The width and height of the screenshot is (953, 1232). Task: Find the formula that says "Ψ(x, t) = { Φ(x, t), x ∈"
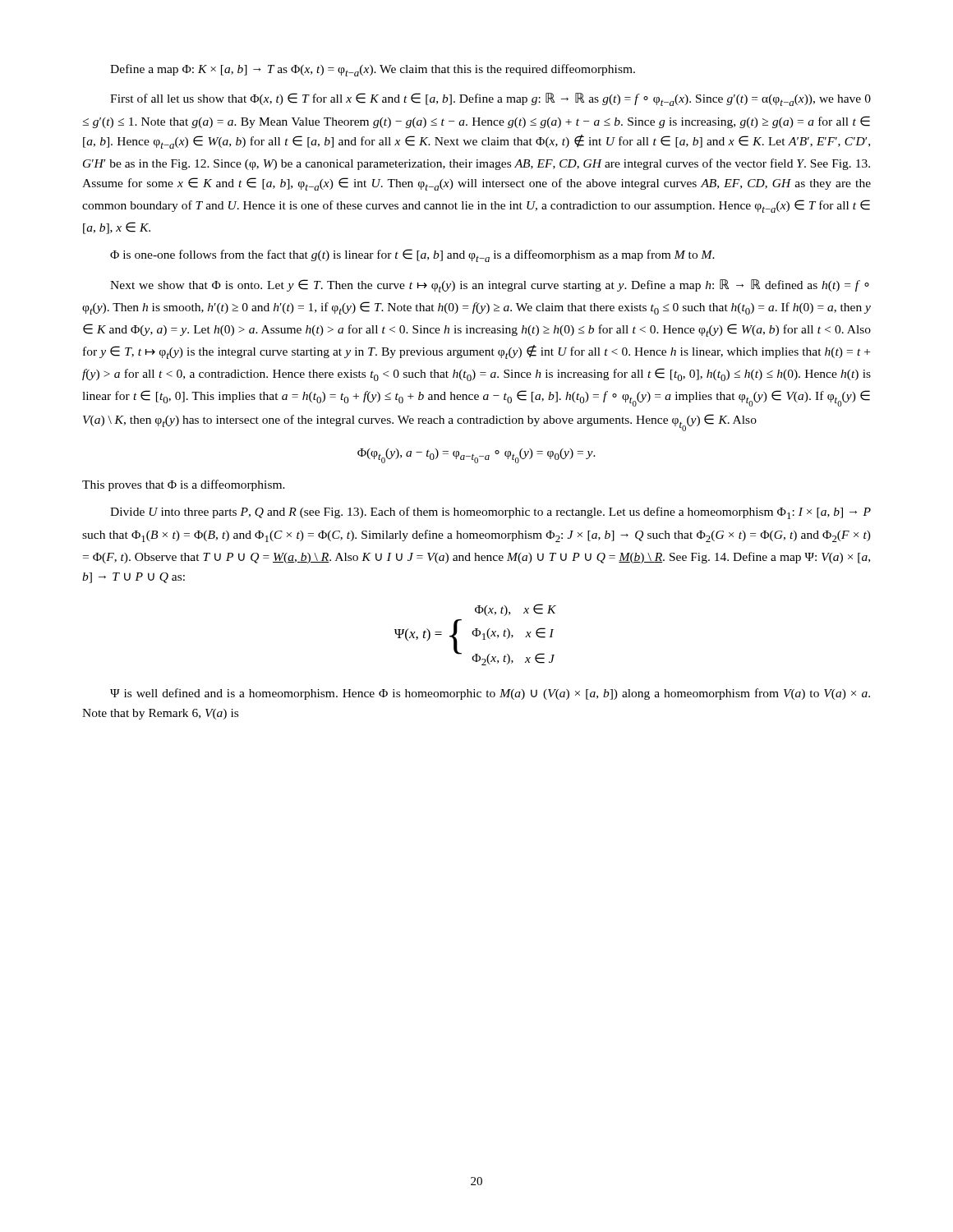coord(476,635)
